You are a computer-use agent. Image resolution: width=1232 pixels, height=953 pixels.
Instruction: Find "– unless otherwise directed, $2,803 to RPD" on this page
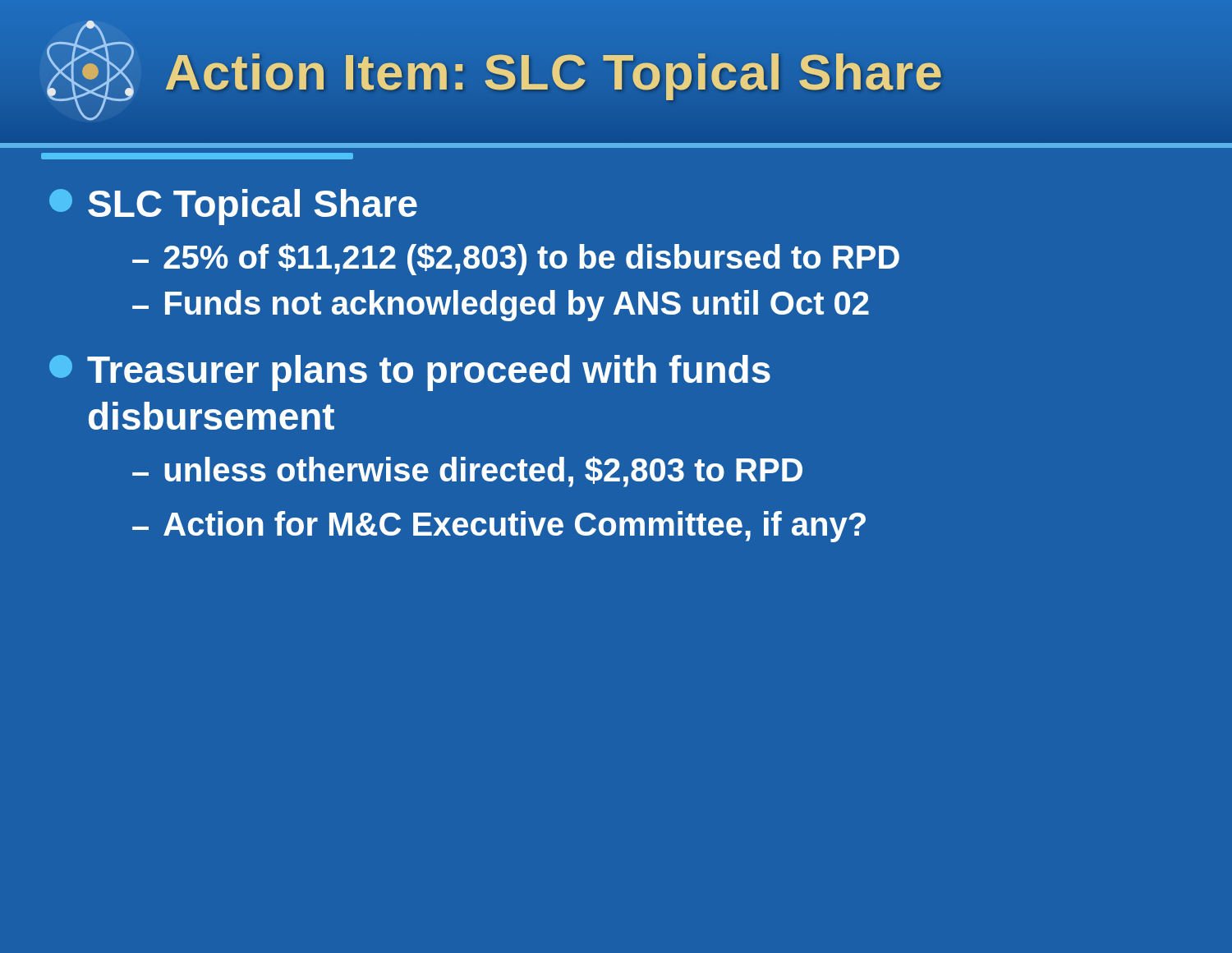[x=468, y=470]
